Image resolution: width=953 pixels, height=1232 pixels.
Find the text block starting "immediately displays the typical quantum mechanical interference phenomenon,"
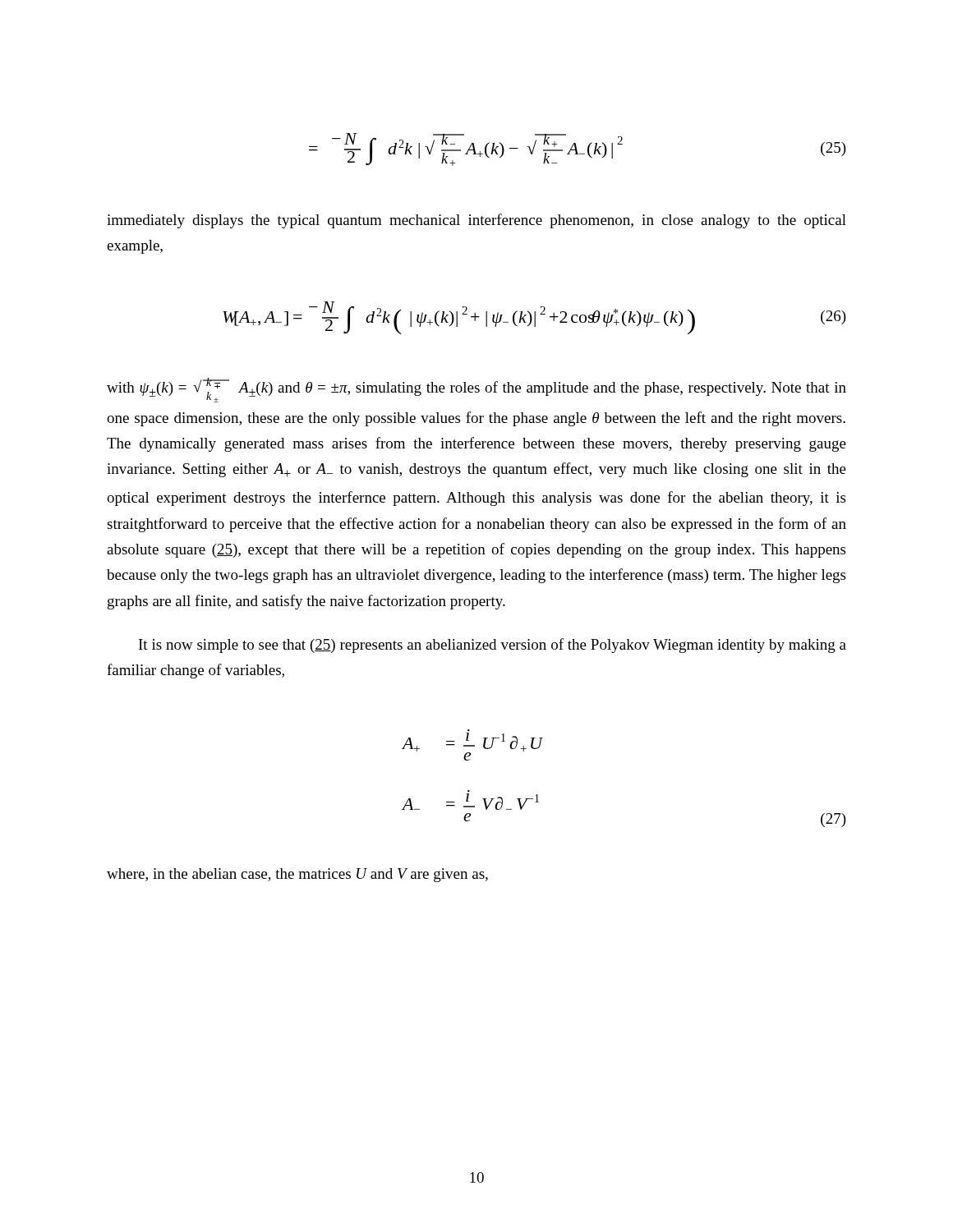point(476,233)
